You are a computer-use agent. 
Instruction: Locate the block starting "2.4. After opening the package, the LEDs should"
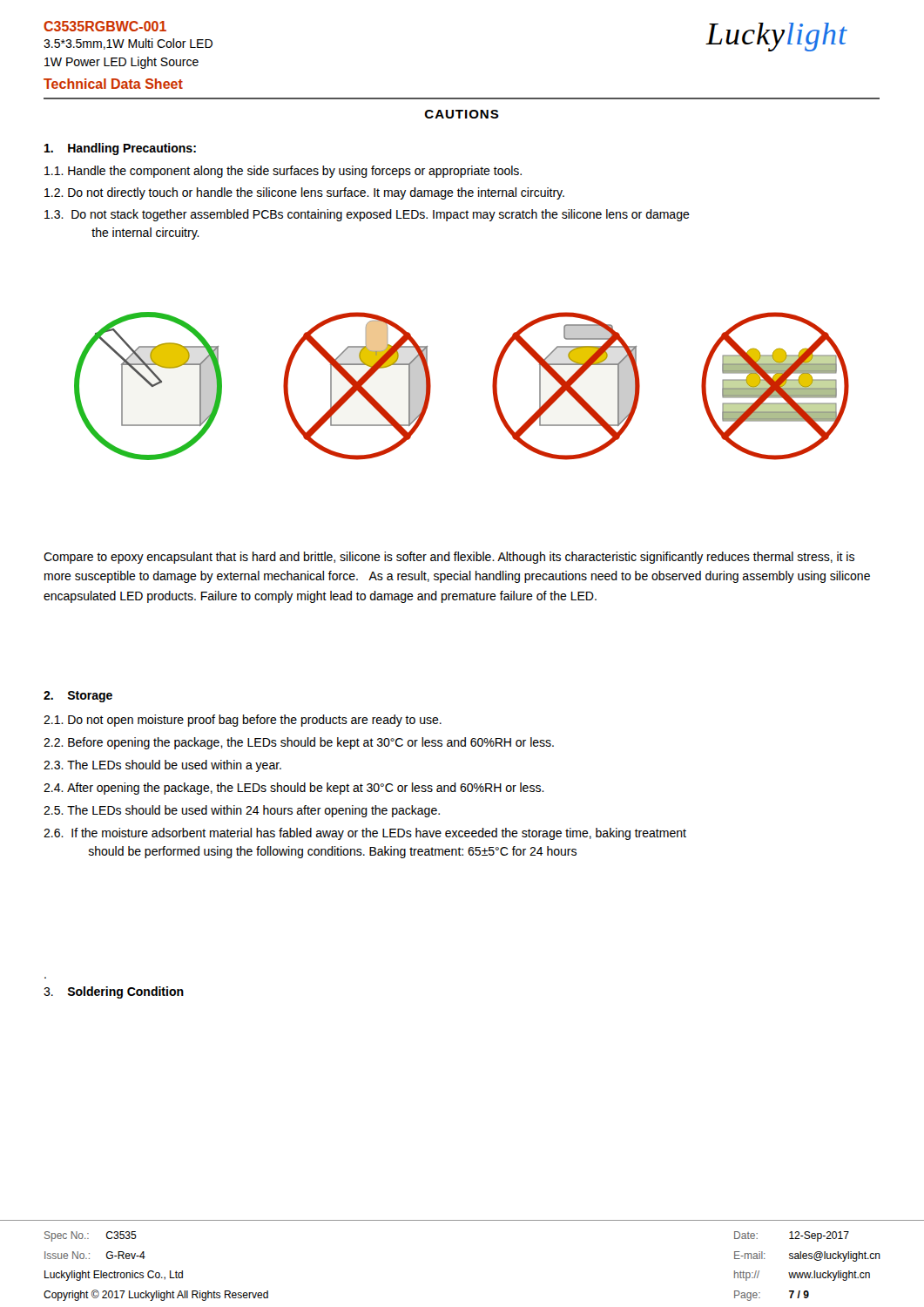(294, 788)
